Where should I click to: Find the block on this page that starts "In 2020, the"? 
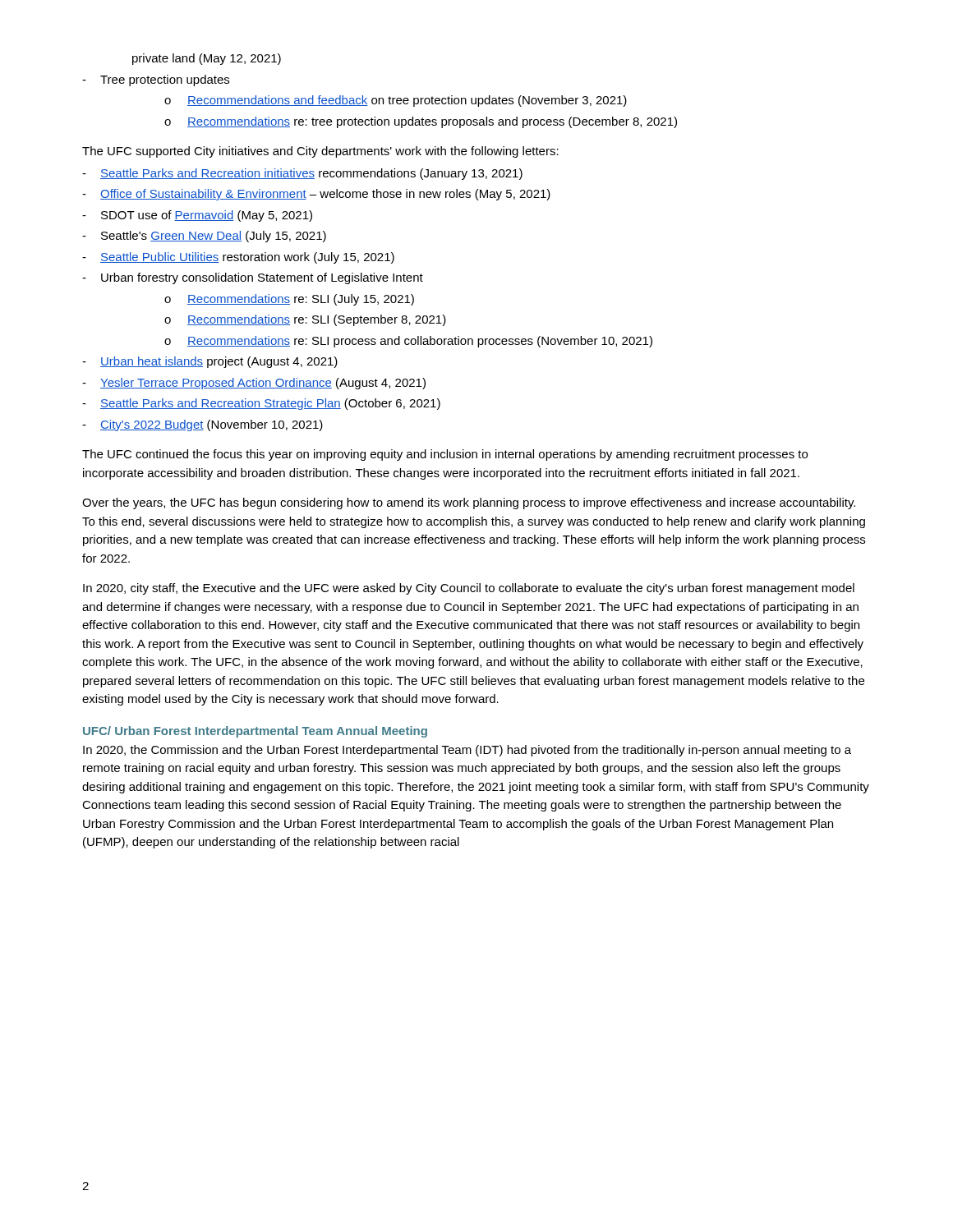coord(476,795)
